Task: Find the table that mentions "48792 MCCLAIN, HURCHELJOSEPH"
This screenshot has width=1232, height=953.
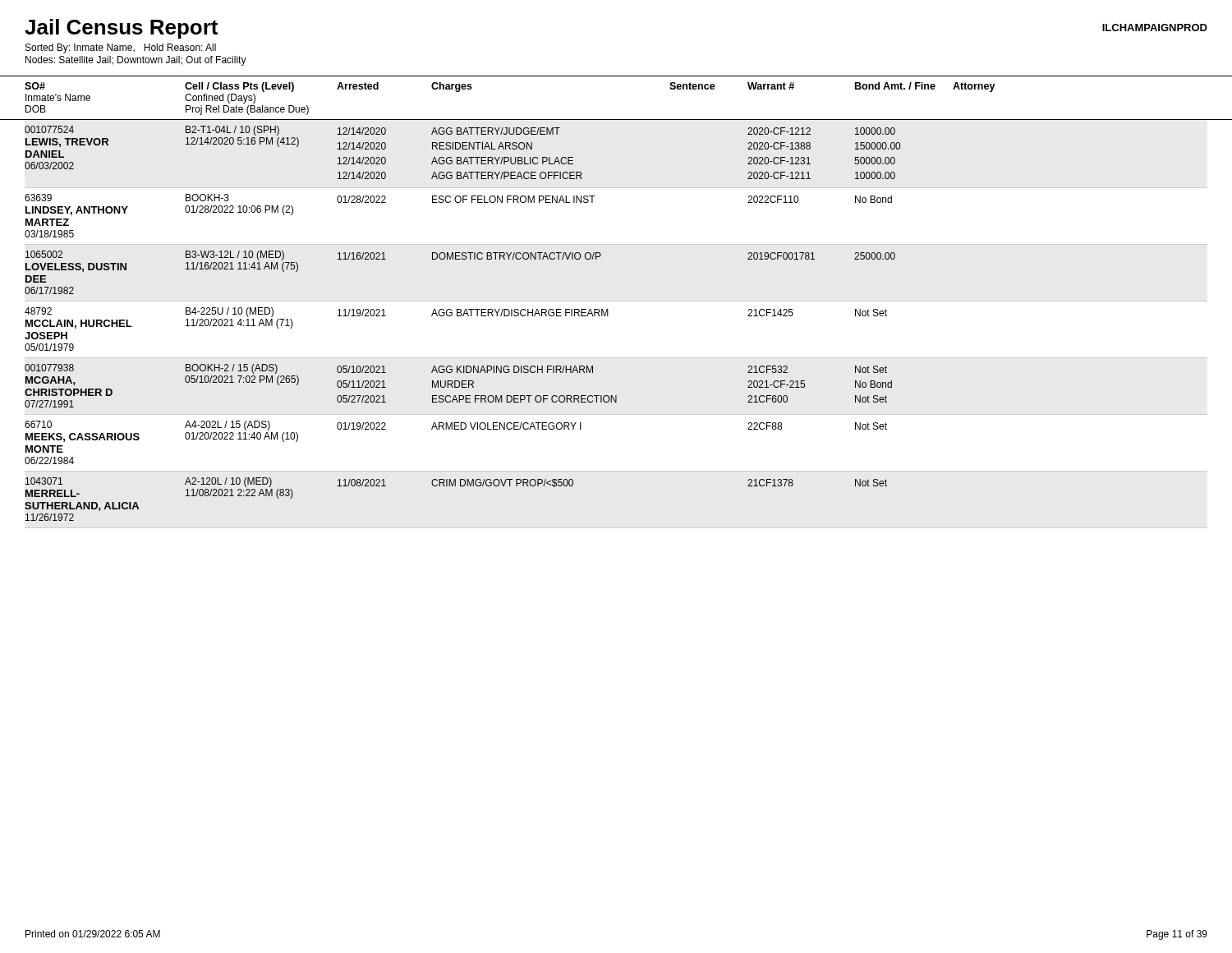Action: point(616,330)
